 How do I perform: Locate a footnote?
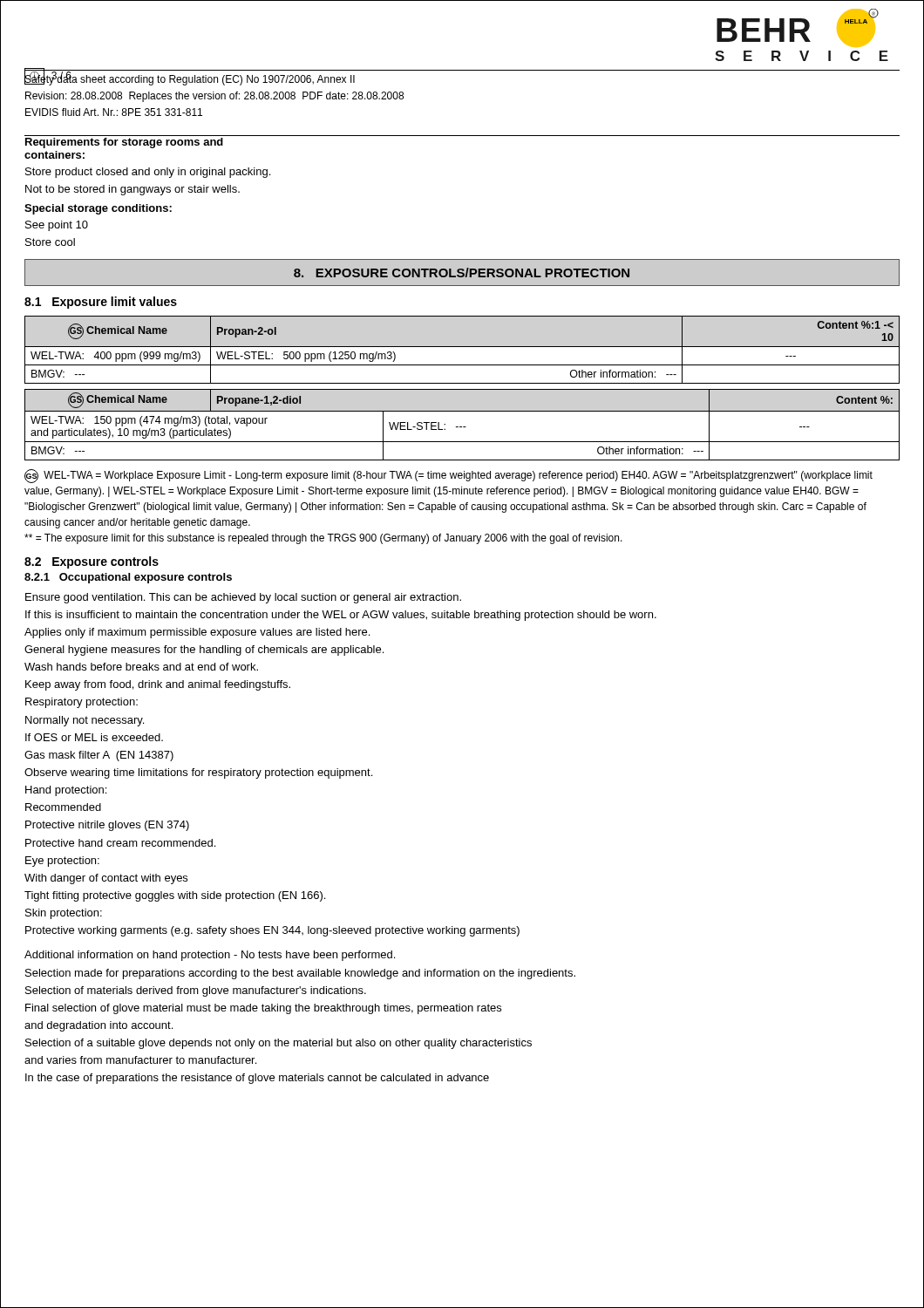pyautogui.click(x=448, y=506)
